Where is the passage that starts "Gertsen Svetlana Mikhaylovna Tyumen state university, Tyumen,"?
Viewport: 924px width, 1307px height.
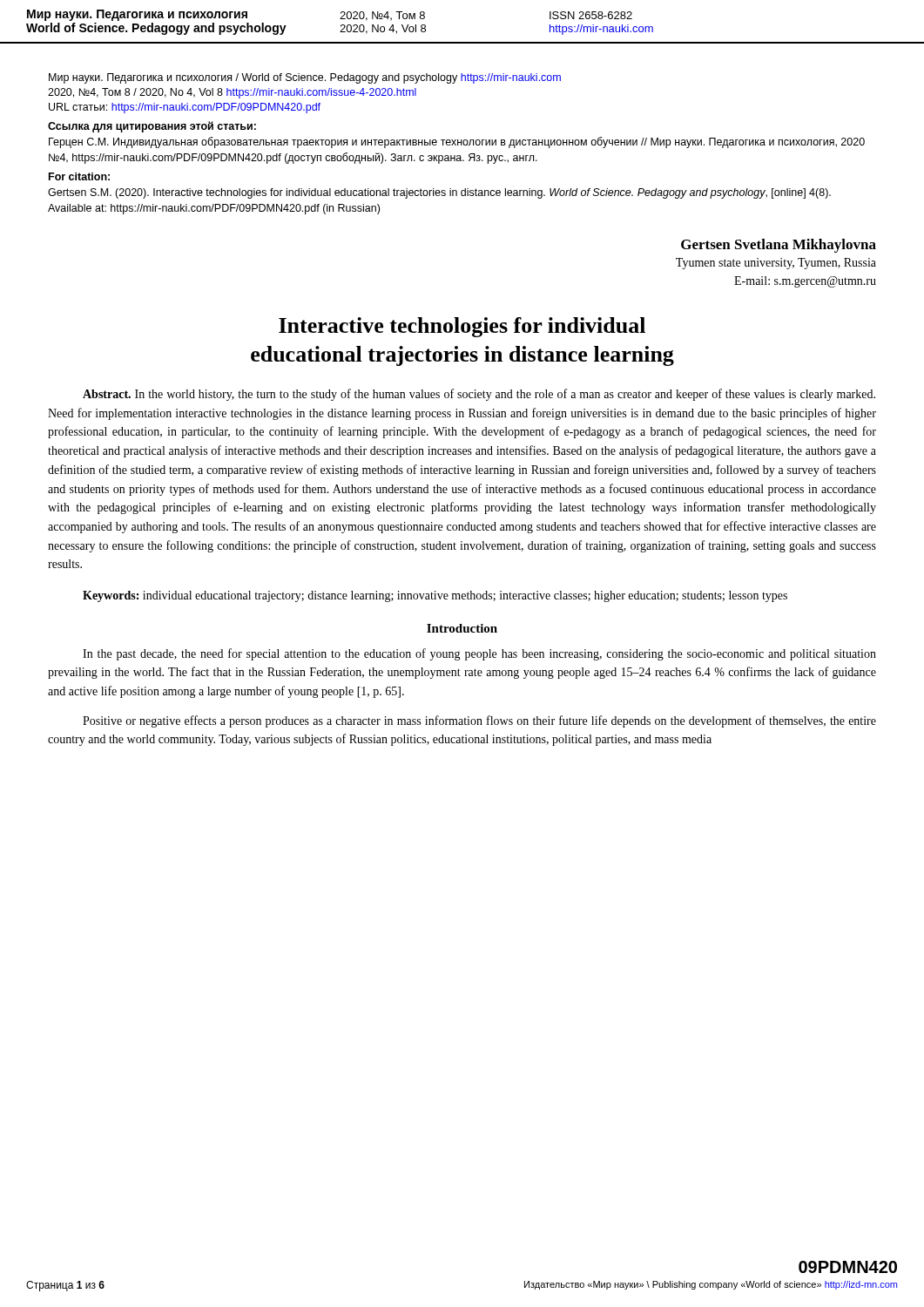tap(776, 261)
